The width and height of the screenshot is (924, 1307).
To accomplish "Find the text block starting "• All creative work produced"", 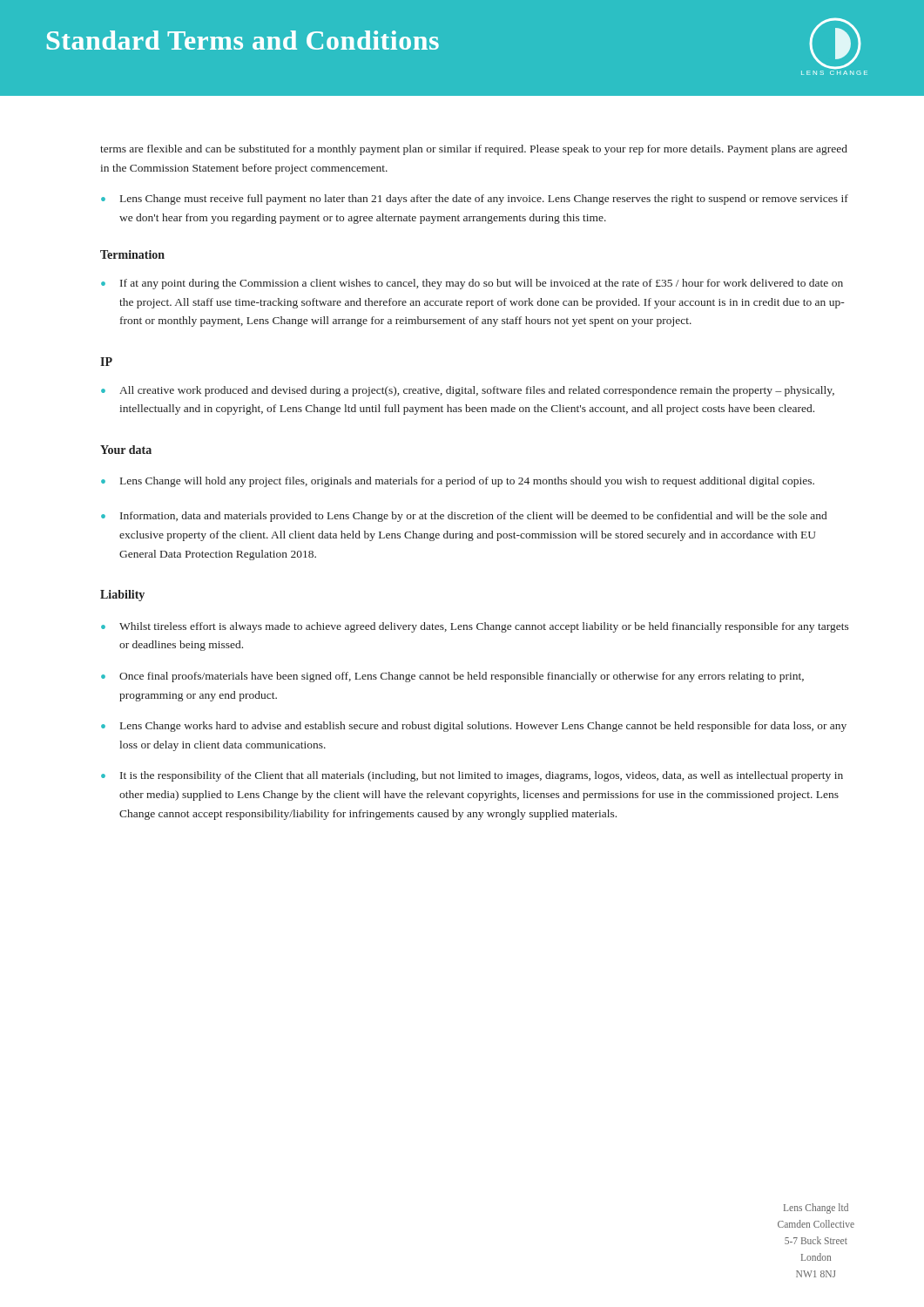I will pos(477,399).
